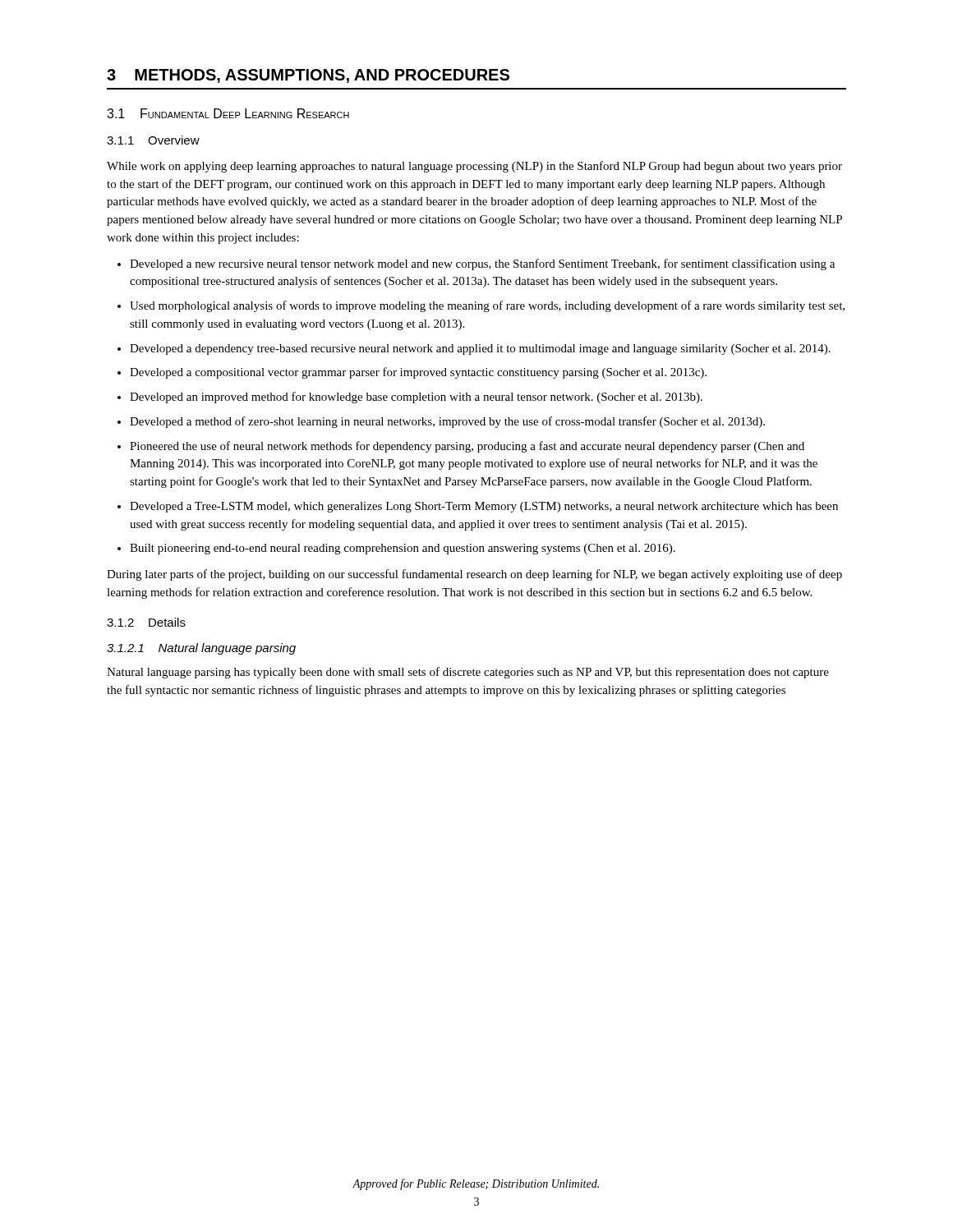Where is the section header that starts "3.1.2.1 Natural language"?
The height and width of the screenshot is (1232, 953).
click(201, 649)
